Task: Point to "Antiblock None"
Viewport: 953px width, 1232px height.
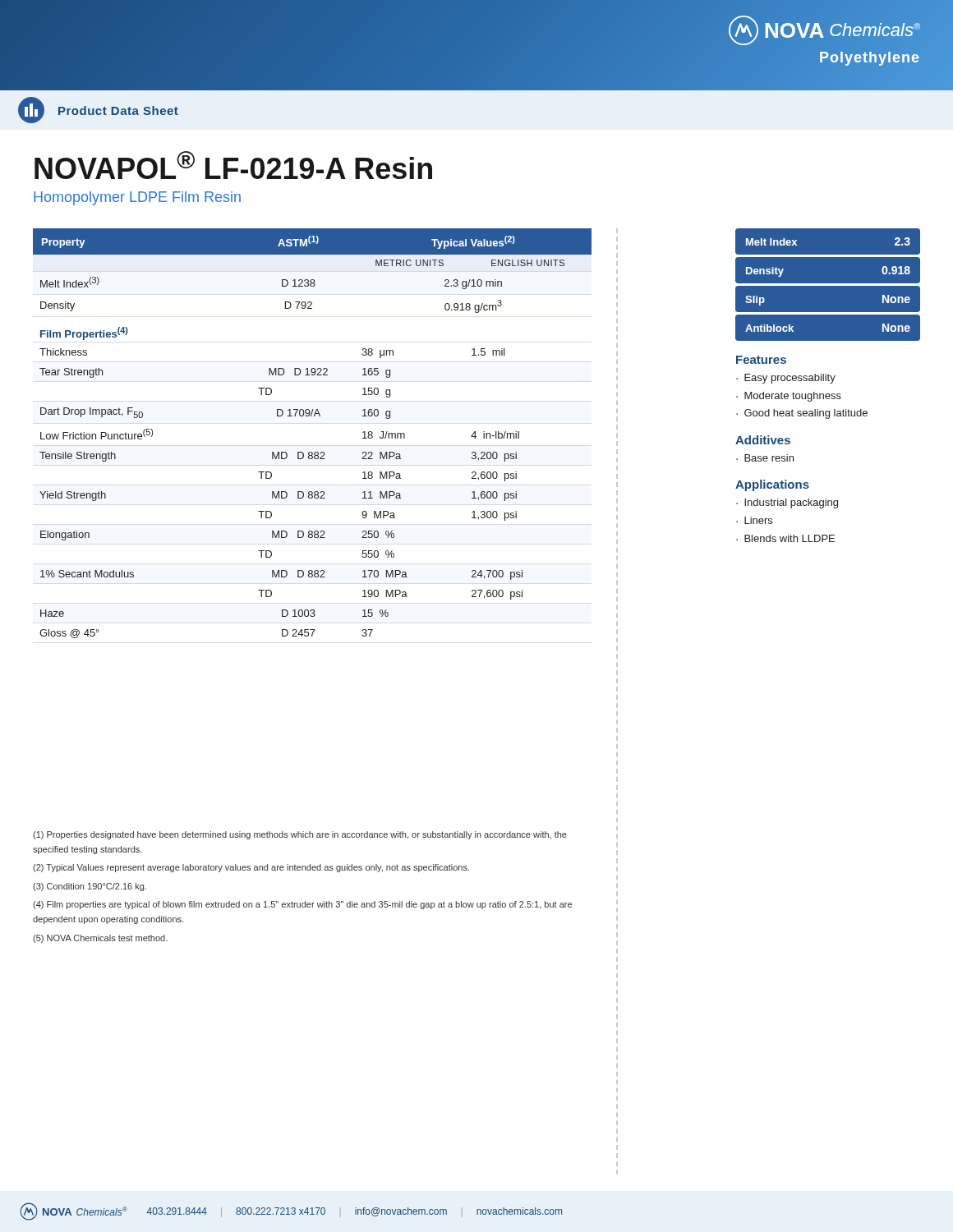Action: [x=769, y=327]
